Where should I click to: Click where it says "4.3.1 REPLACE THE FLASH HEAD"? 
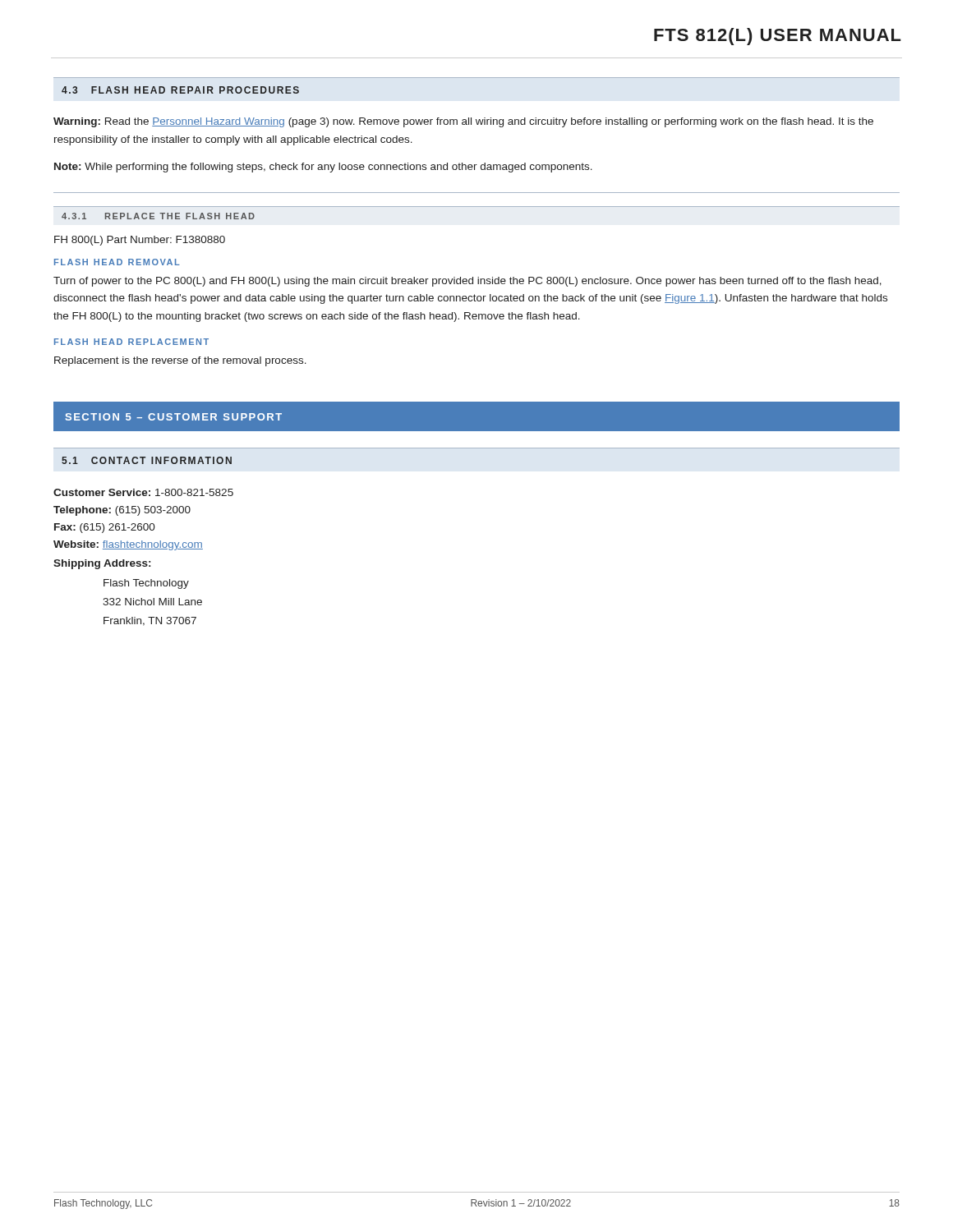point(159,216)
